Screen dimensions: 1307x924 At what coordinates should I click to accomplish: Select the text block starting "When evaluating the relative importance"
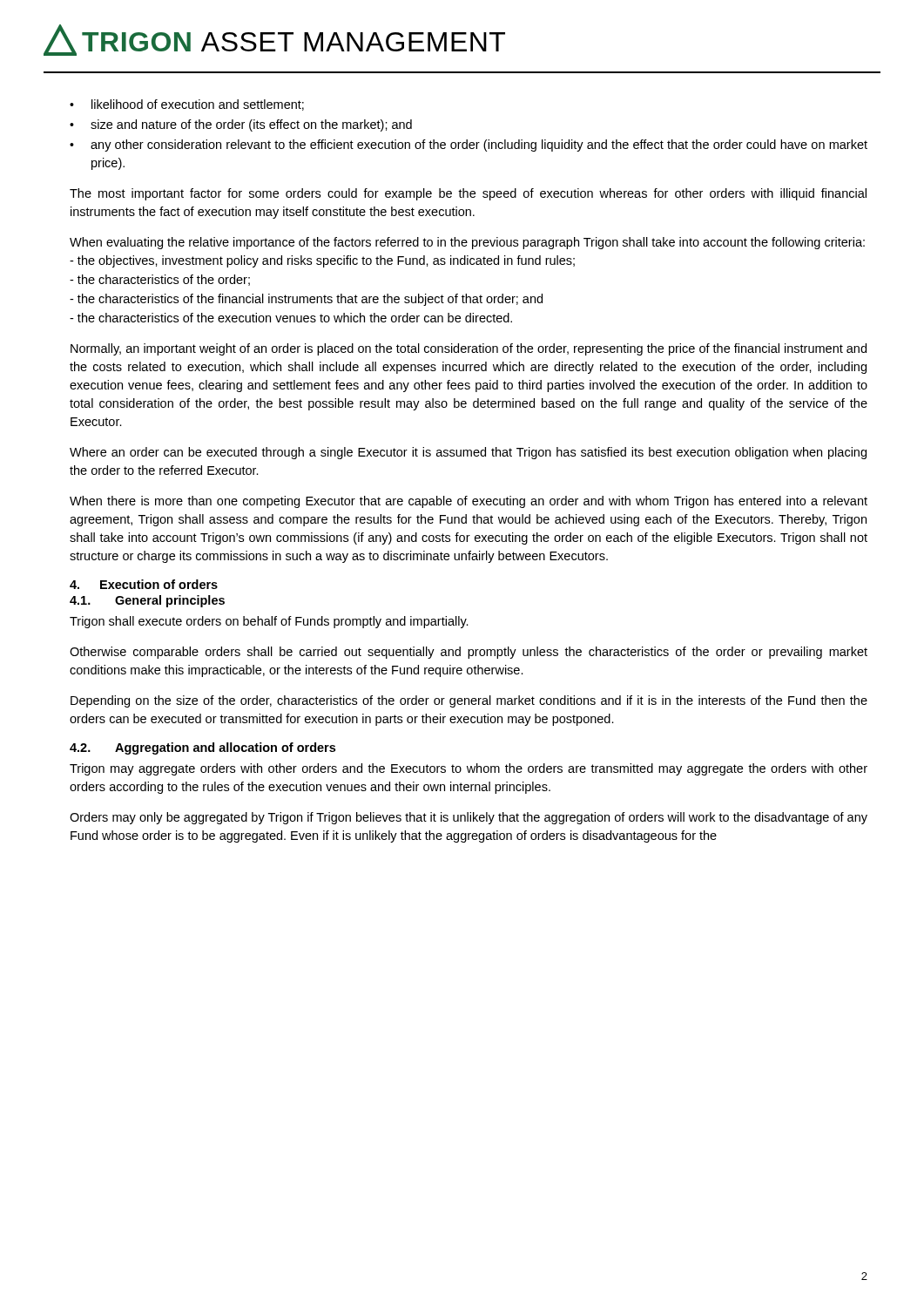click(x=468, y=242)
